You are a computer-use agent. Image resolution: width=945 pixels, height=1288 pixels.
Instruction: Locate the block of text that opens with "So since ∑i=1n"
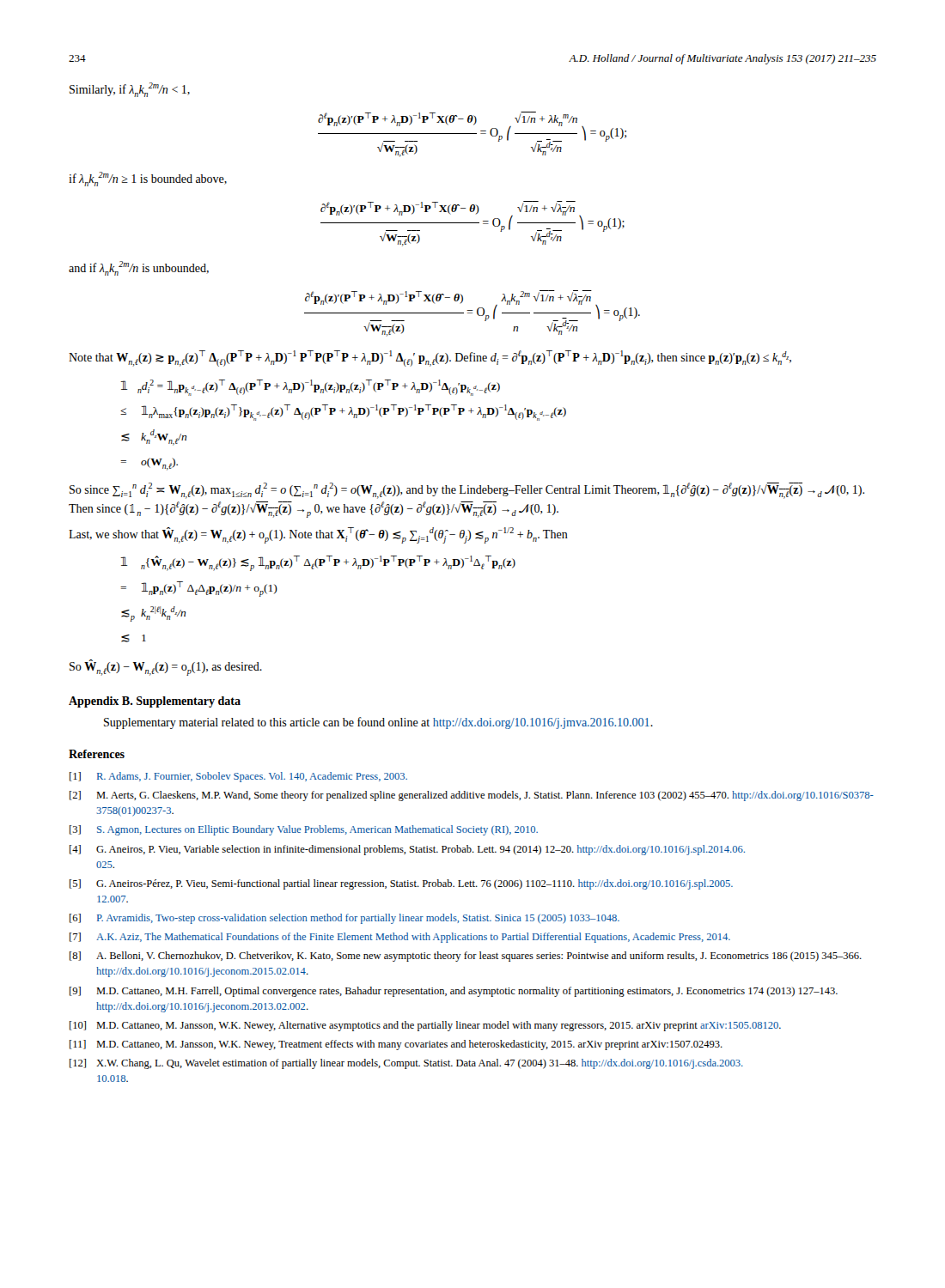(x=467, y=499)
